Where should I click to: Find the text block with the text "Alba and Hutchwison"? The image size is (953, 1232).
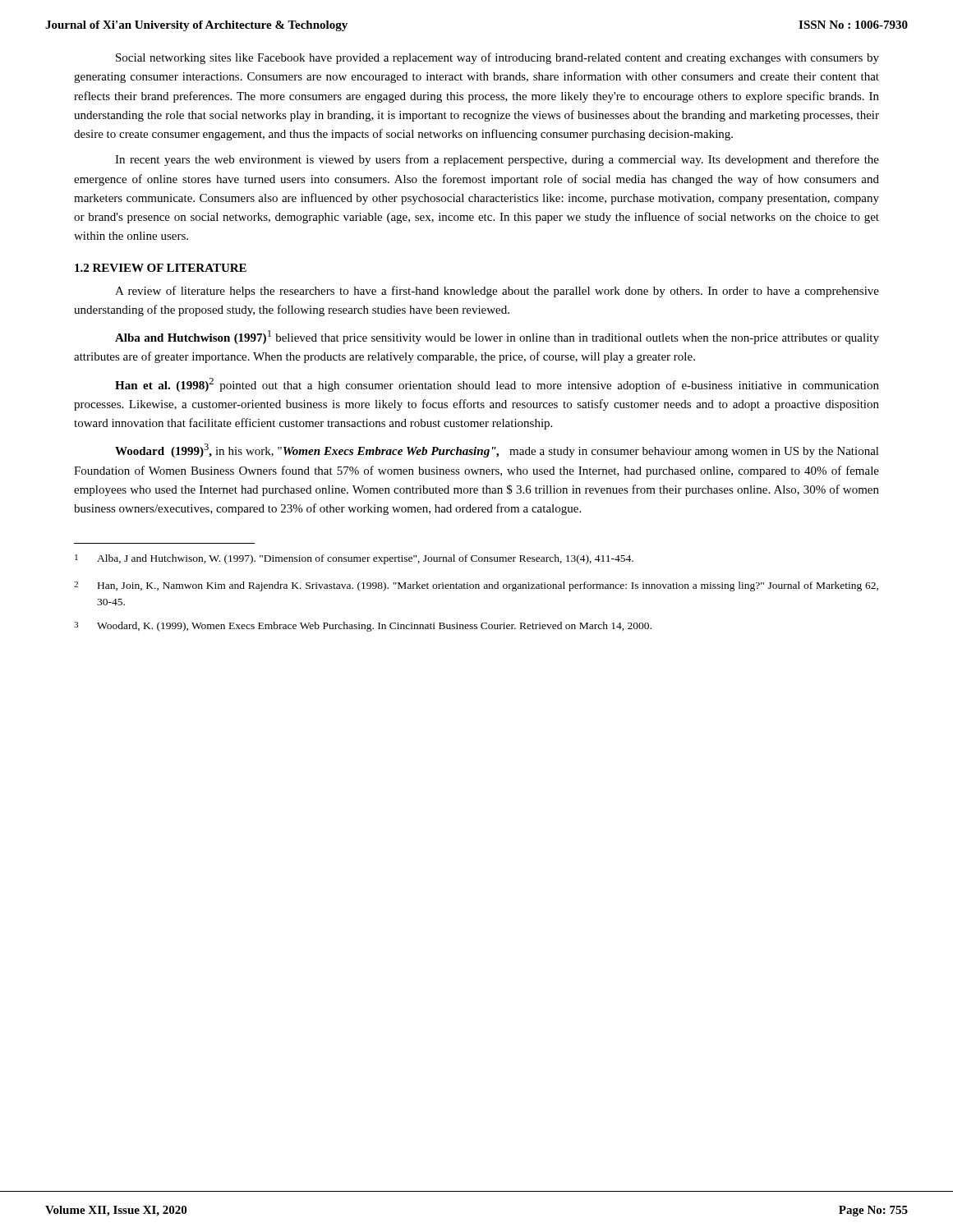coord(476,346)
